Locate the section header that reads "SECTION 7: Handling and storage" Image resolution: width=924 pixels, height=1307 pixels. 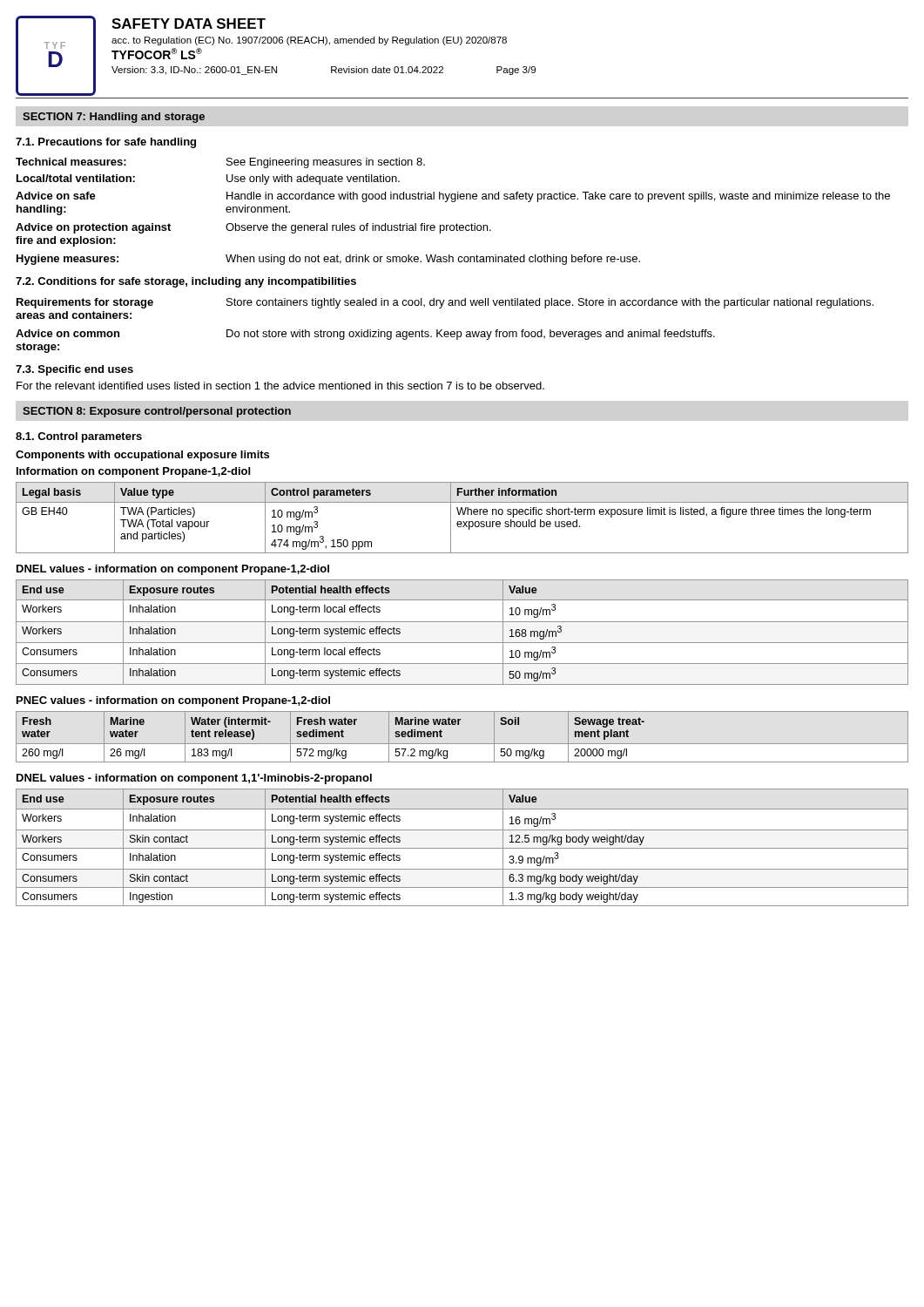tap(114, 116)
